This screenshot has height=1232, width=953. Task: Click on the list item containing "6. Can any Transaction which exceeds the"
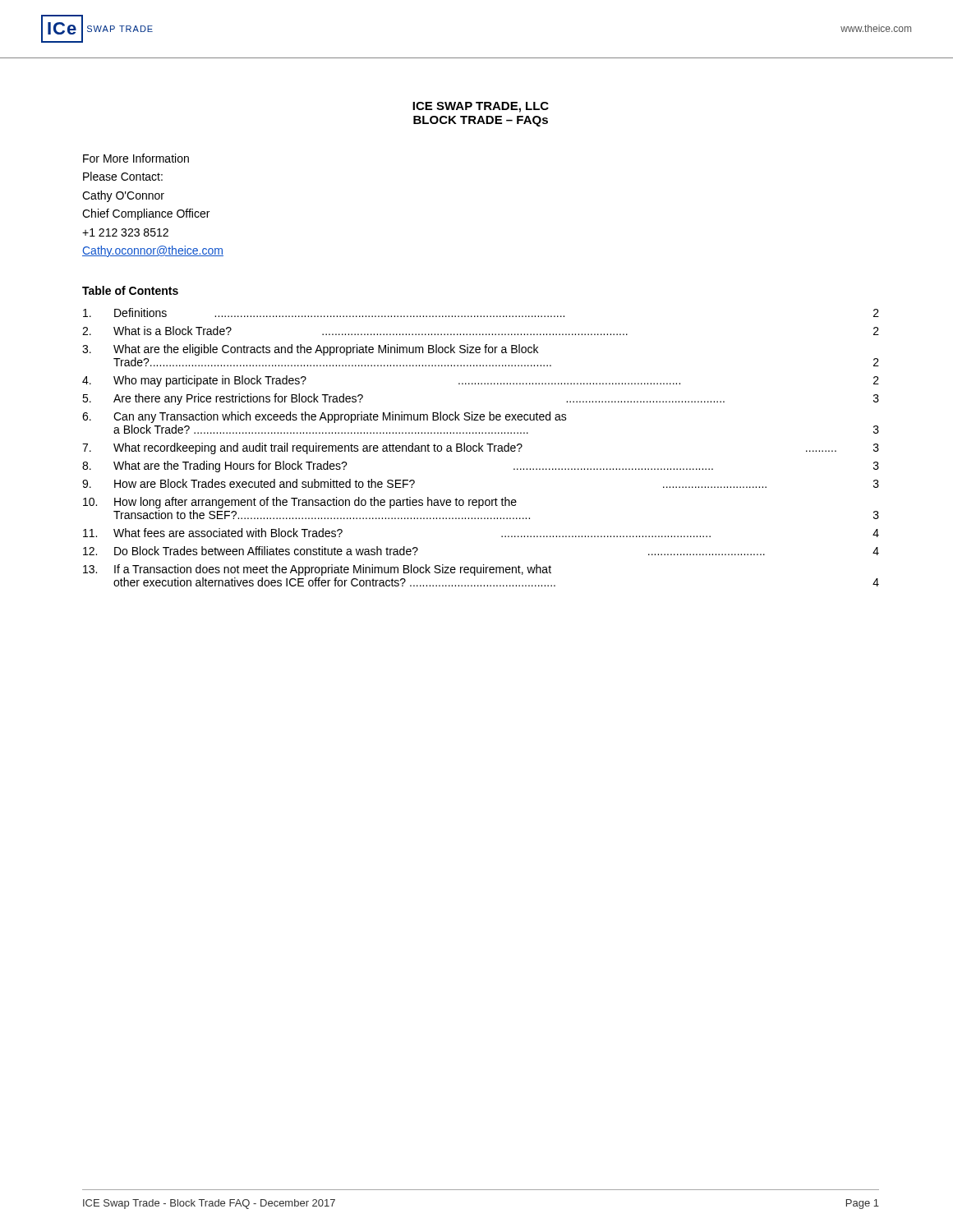481,423
